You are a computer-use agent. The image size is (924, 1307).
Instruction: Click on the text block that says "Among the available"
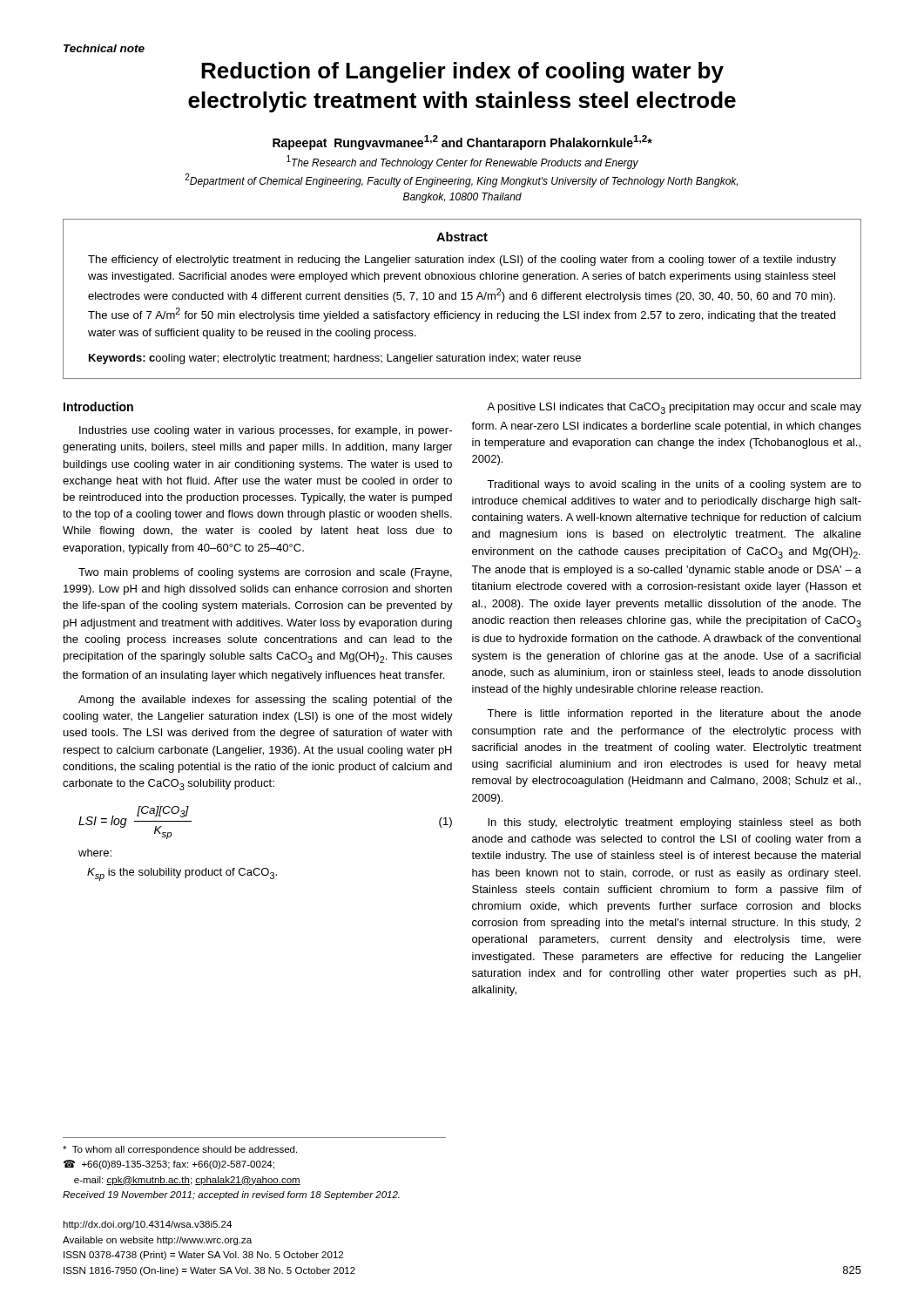[x=258, y=742]
